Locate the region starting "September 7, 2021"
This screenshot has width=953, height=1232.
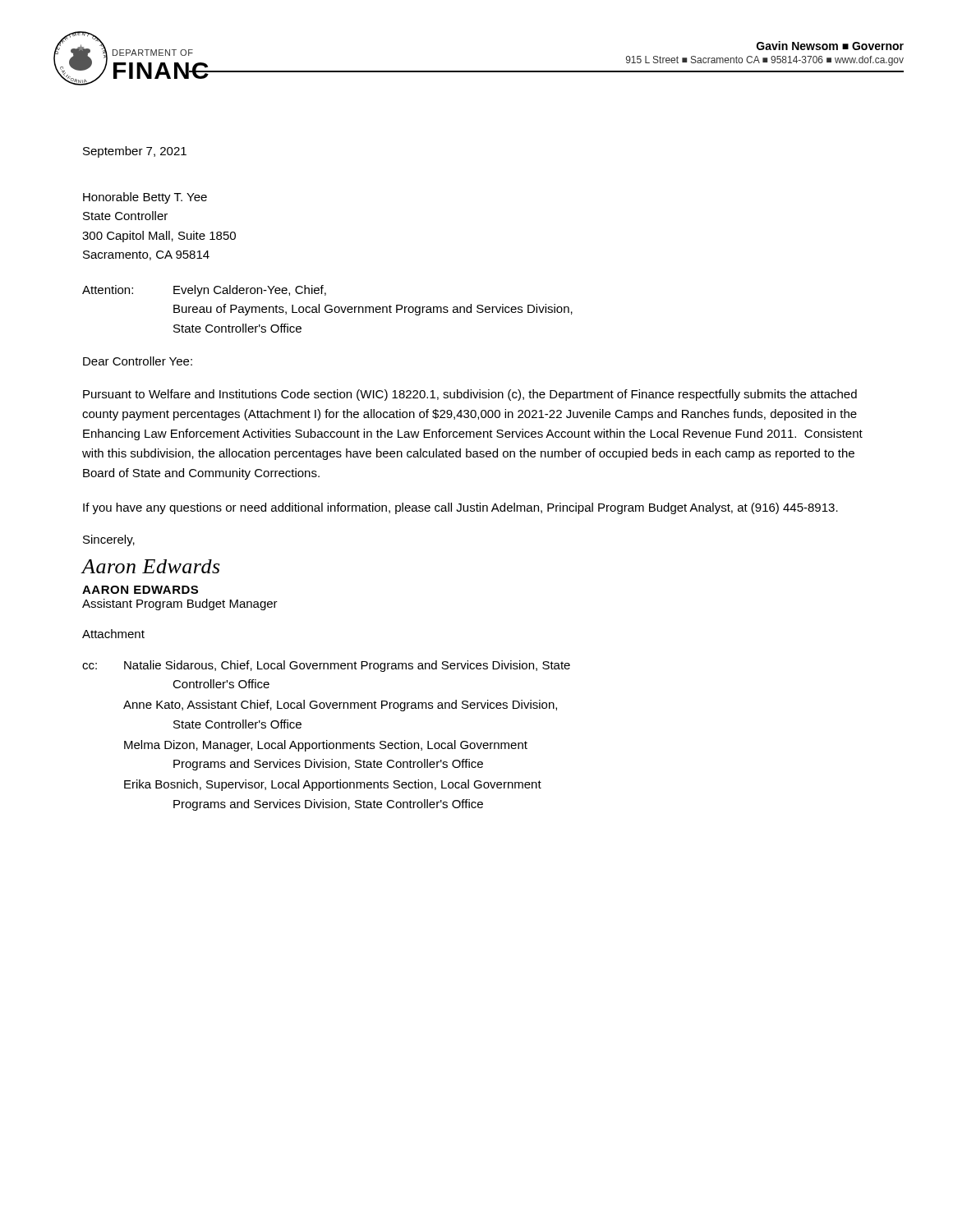135,151
